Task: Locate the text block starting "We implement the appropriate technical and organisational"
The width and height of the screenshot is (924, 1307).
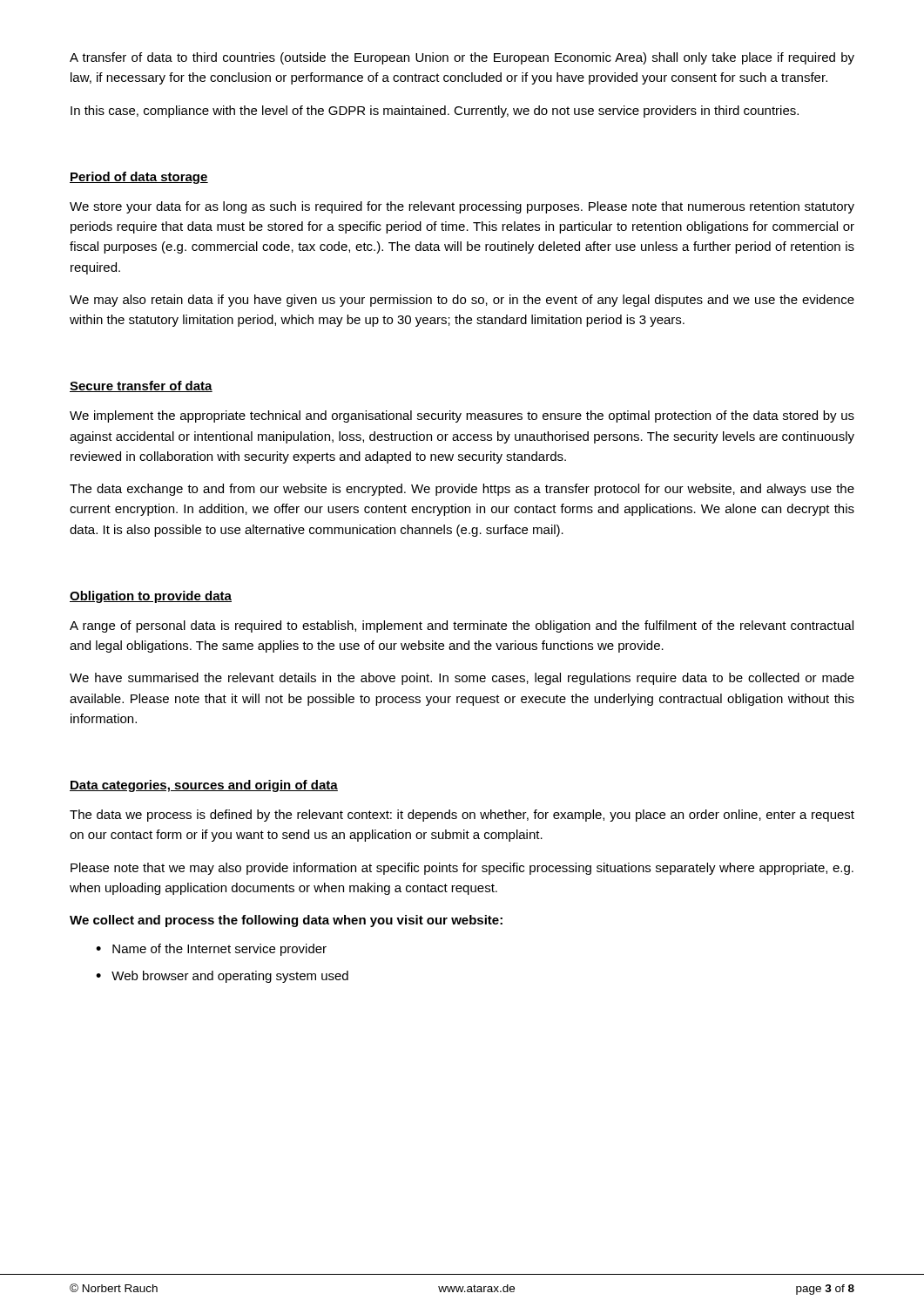Action: click(462, 436)
